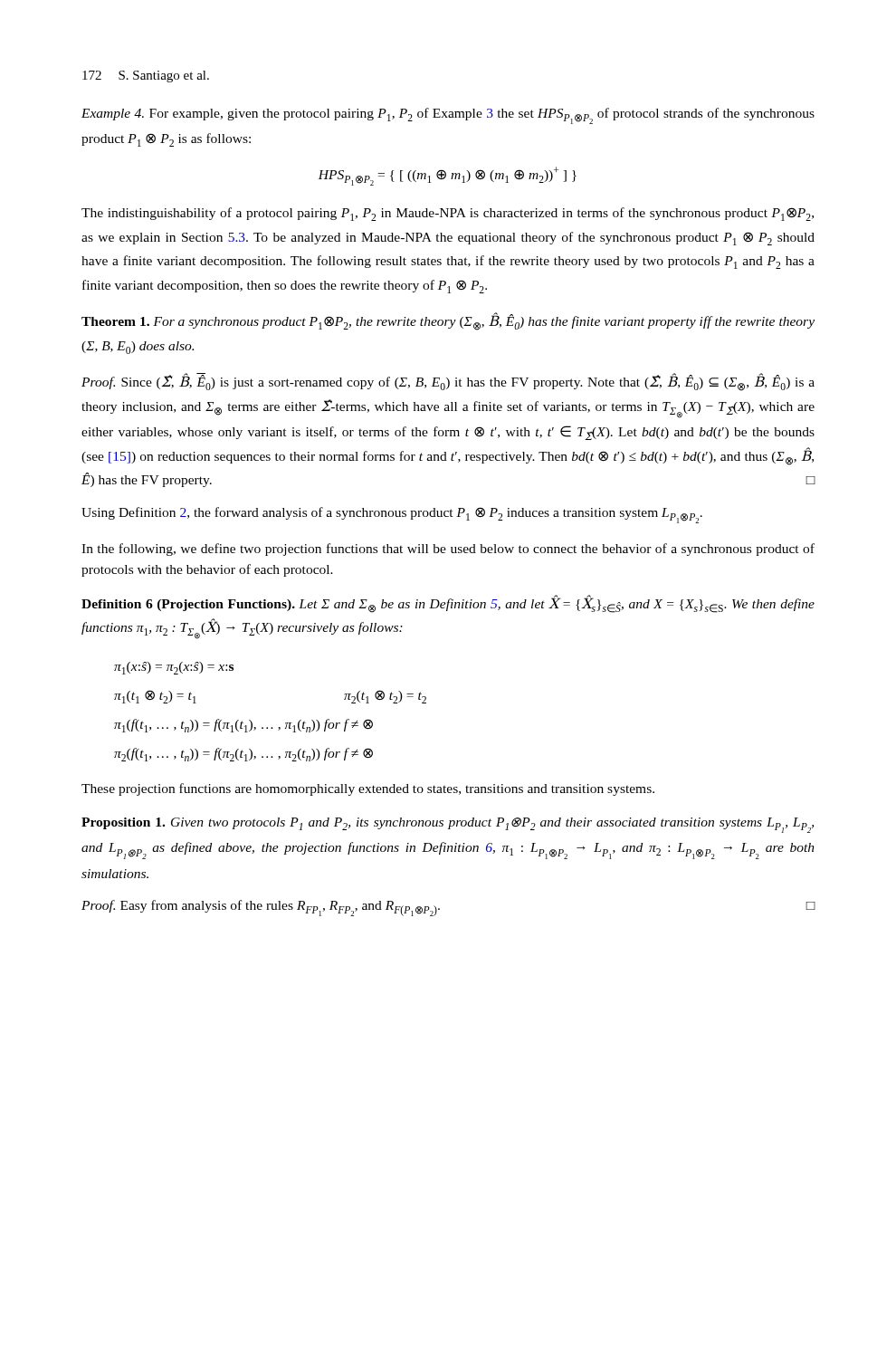Viewport: 896px width, 1358px height.
Task: Click on the text block with the text "Proof. Easy from analysis of the rules"
Action: point(448,908)
